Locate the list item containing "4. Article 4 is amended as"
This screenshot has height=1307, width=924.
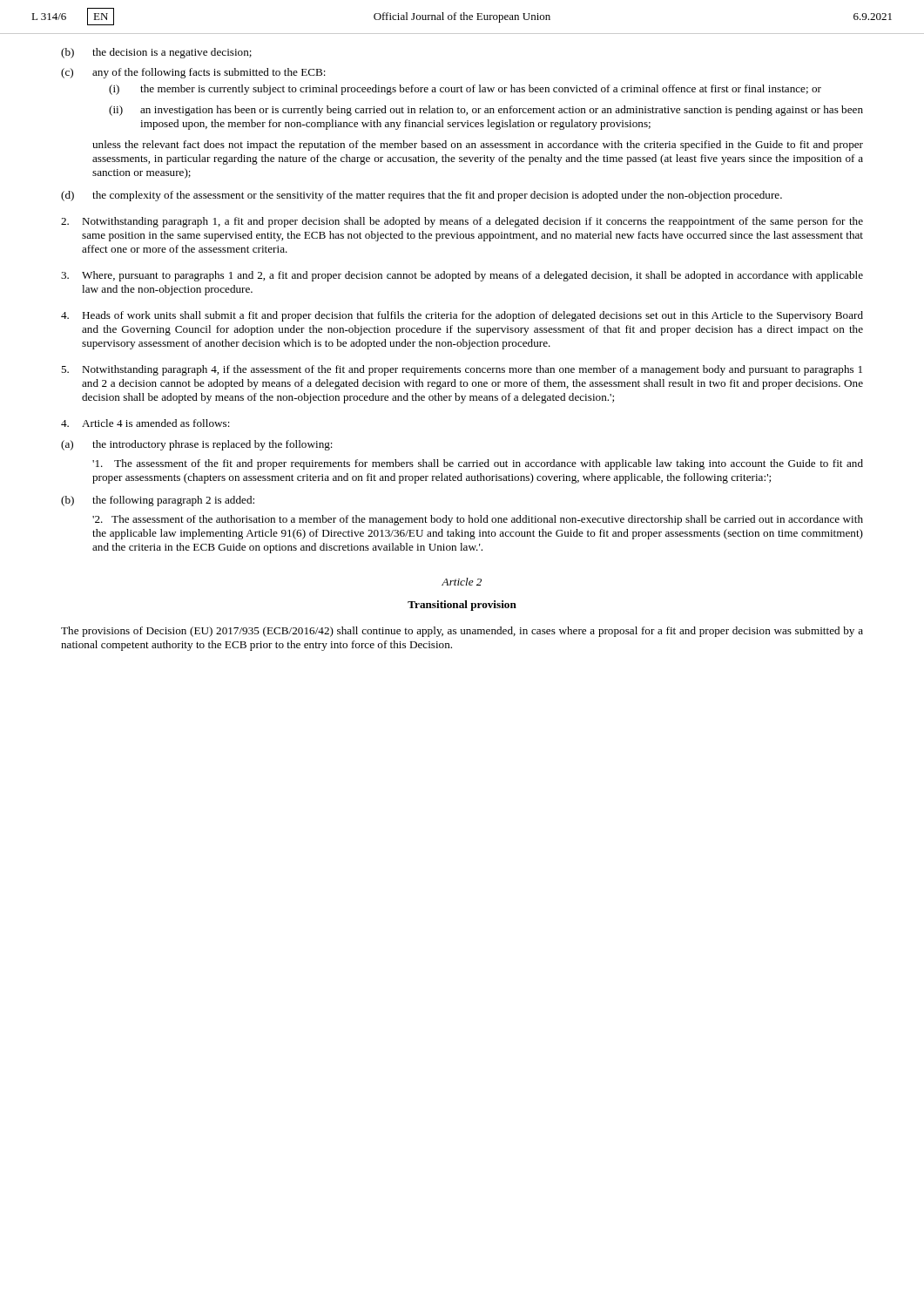tap(146, 423)
